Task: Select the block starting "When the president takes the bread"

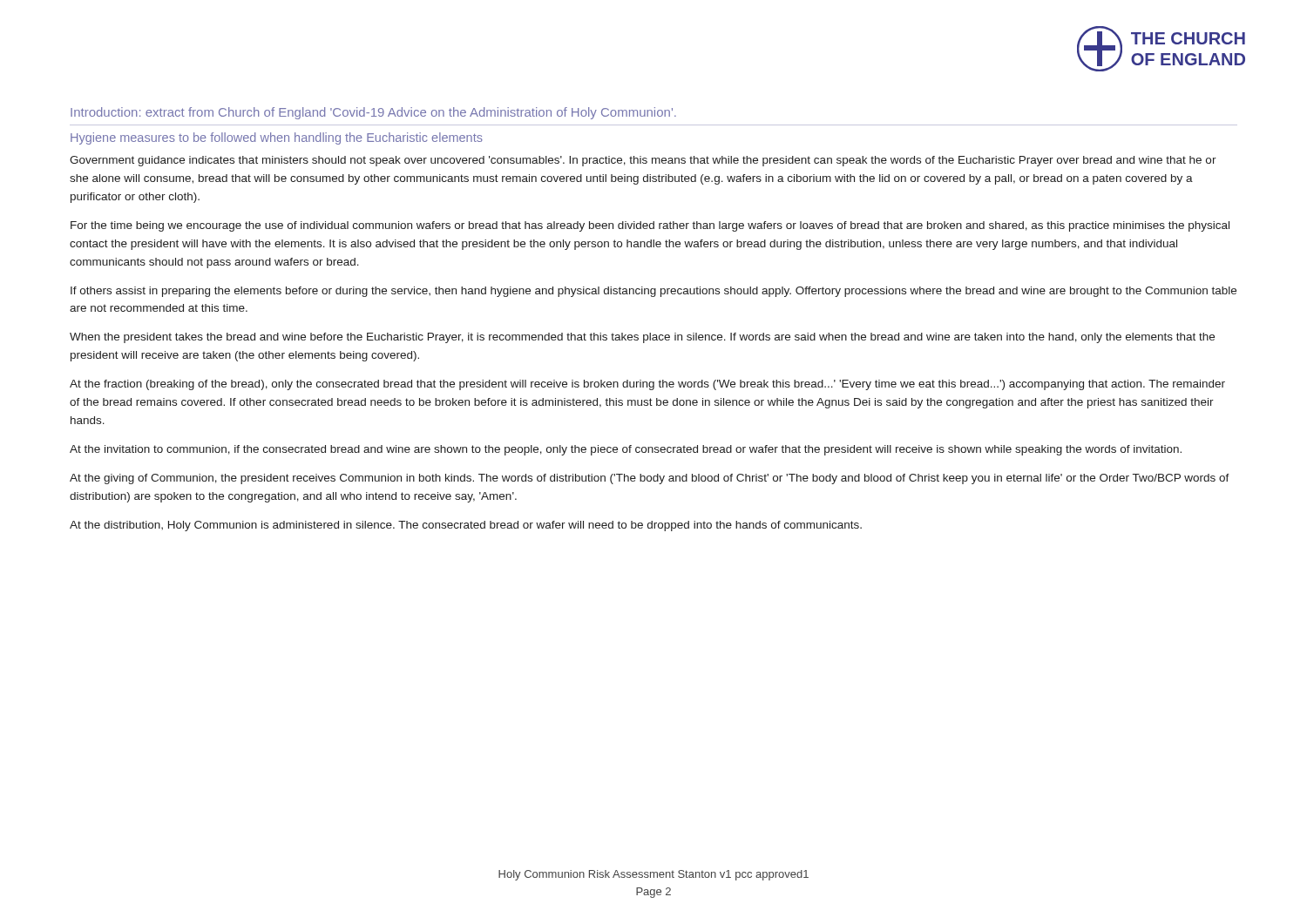Action: click(x=643, y=346)
